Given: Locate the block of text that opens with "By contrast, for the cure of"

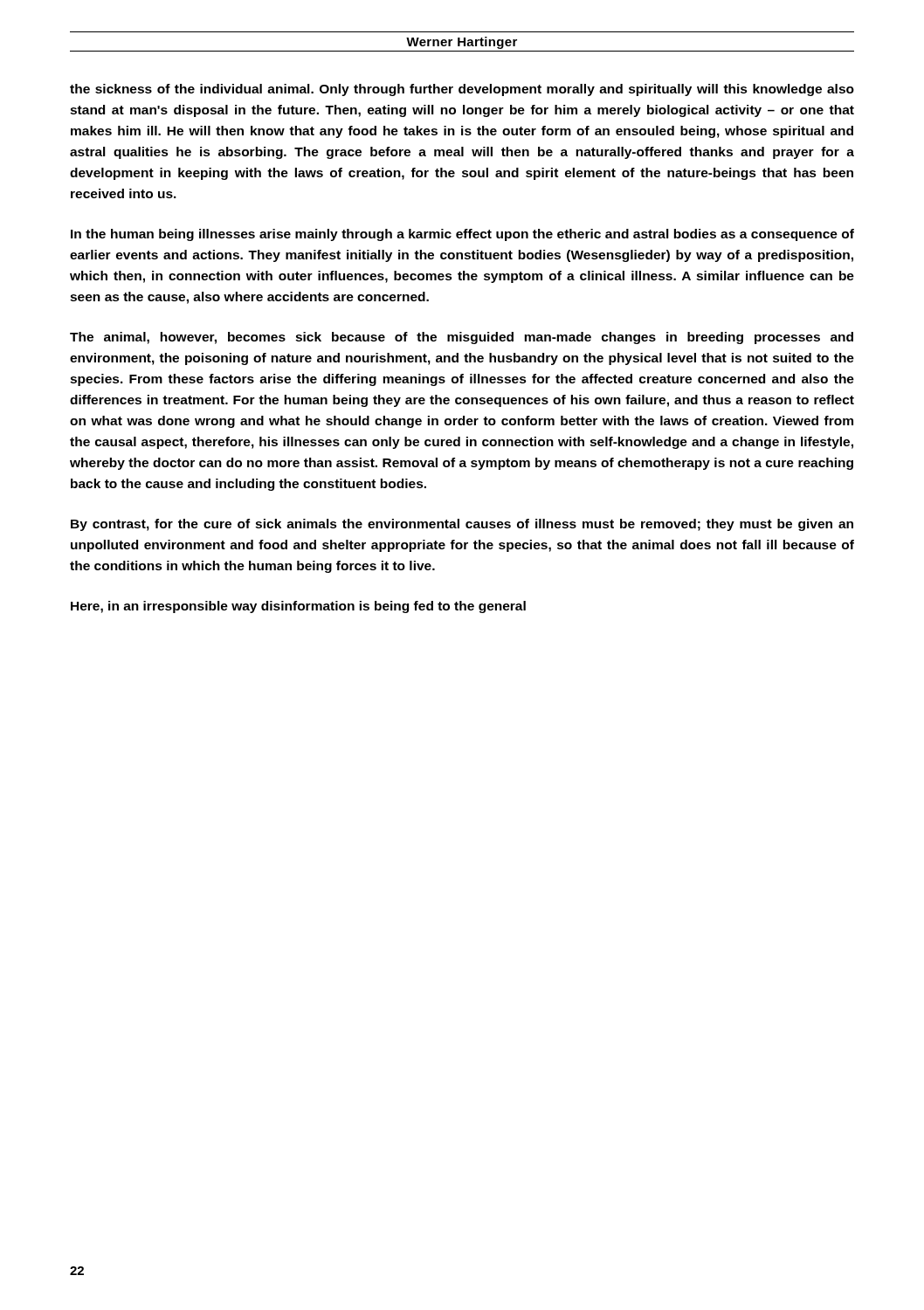Looking at the screenshot, I should [462, 545].
